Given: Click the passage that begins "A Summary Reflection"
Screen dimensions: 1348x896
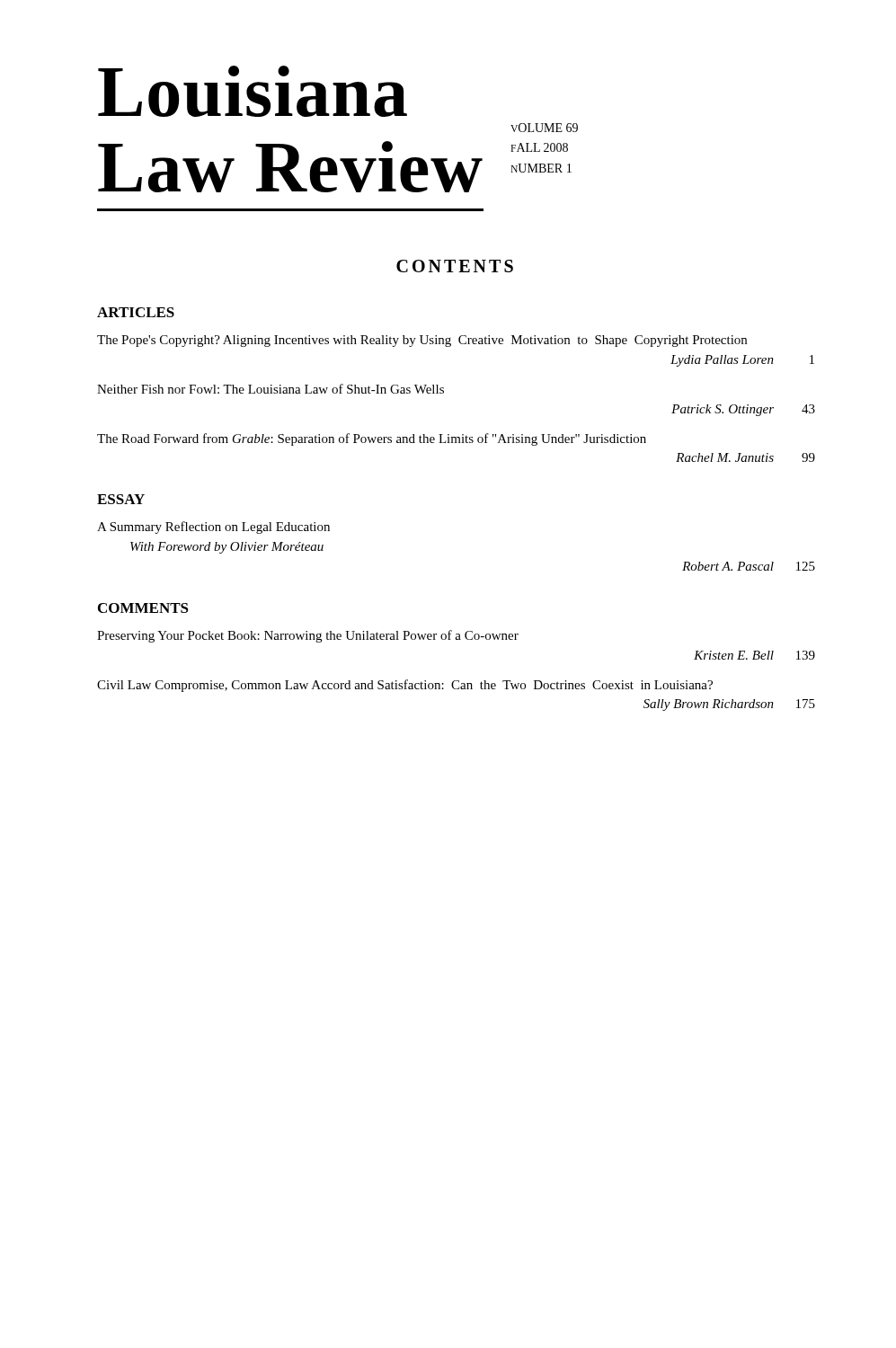Looking at the screenshot, I should click(213, 528).
